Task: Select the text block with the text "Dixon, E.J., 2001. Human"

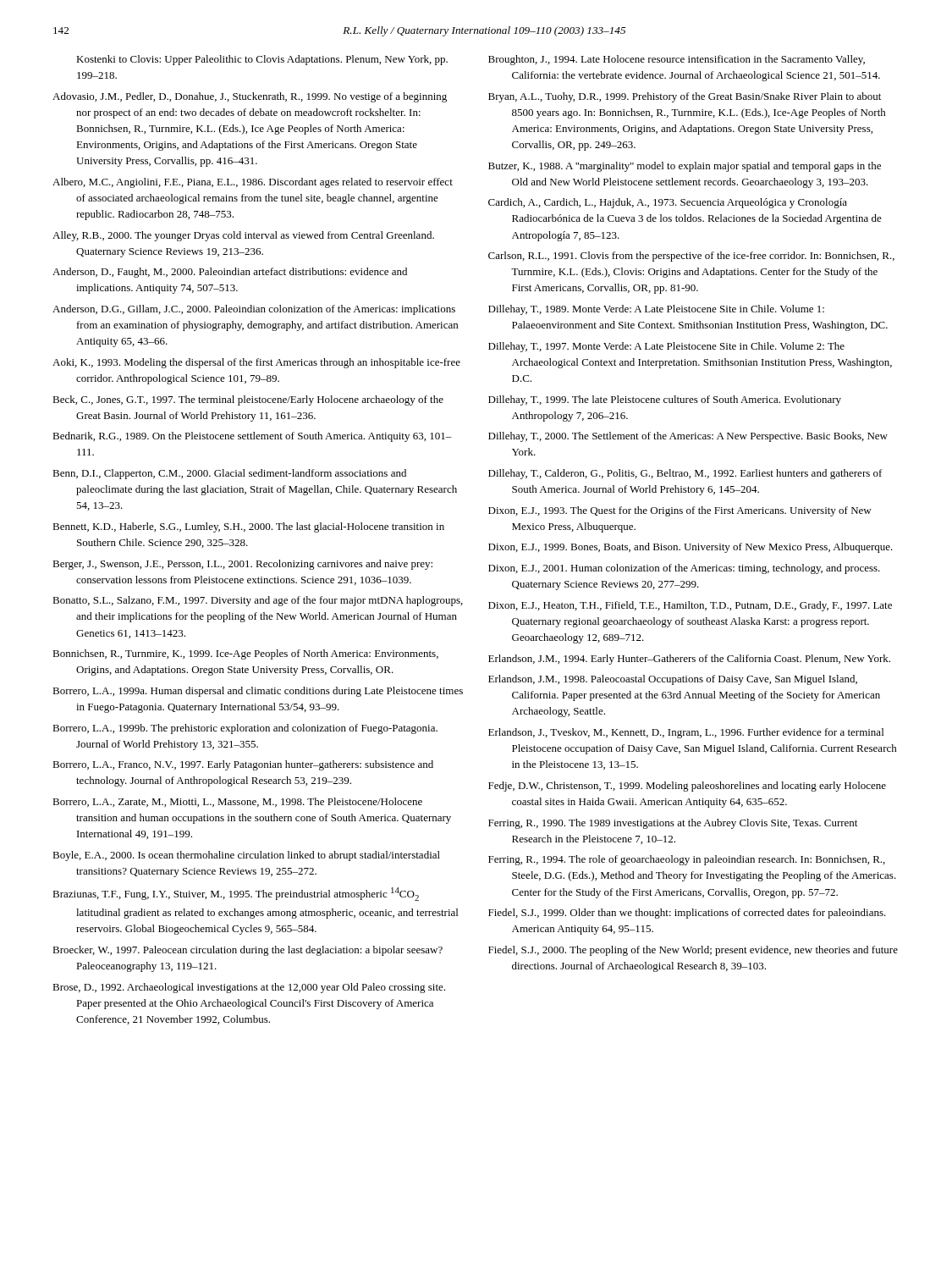Action: (x=684, y=576)
